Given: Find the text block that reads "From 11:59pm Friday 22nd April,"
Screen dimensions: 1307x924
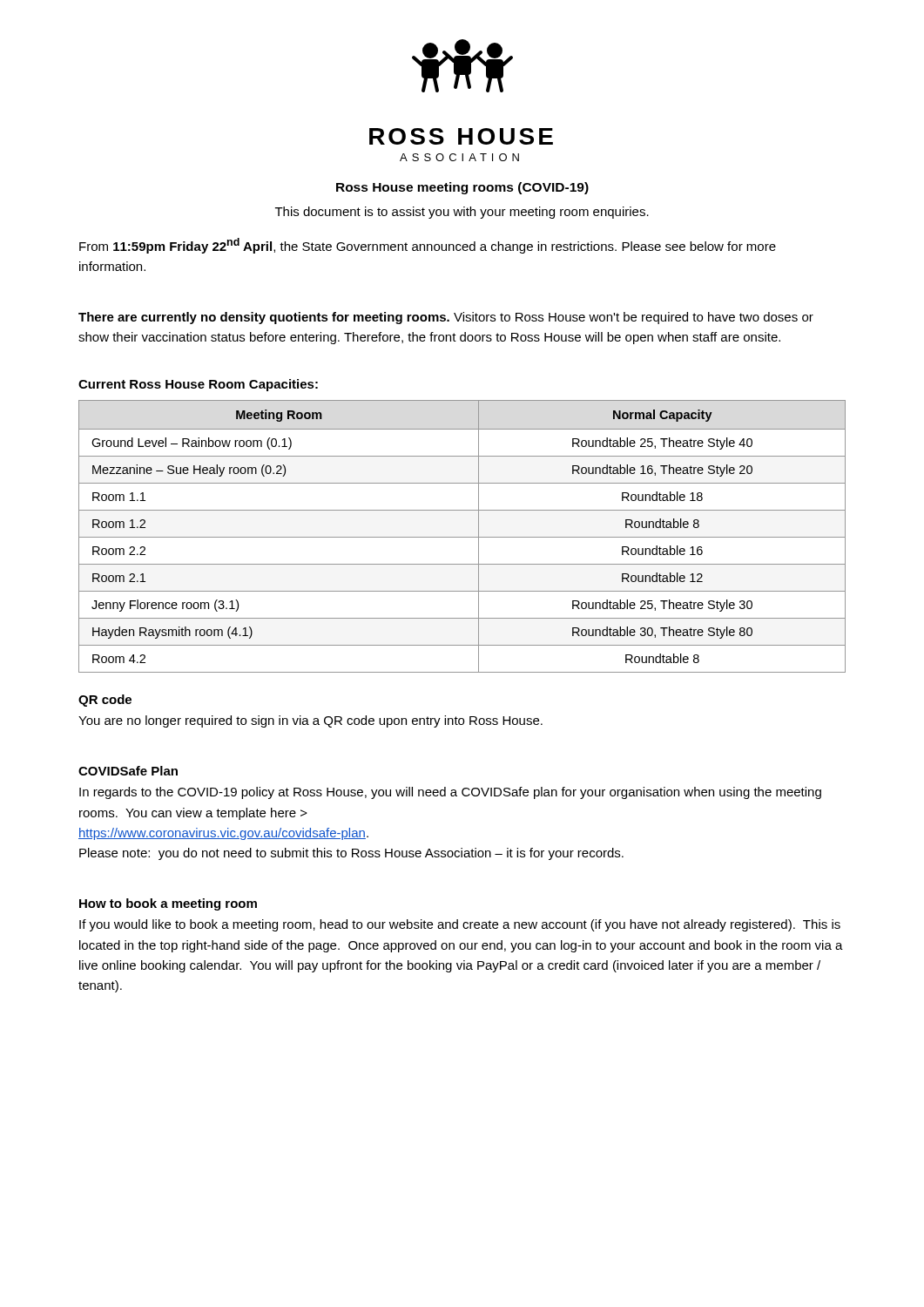Looking at the screenshot, I should pos(427,255).
